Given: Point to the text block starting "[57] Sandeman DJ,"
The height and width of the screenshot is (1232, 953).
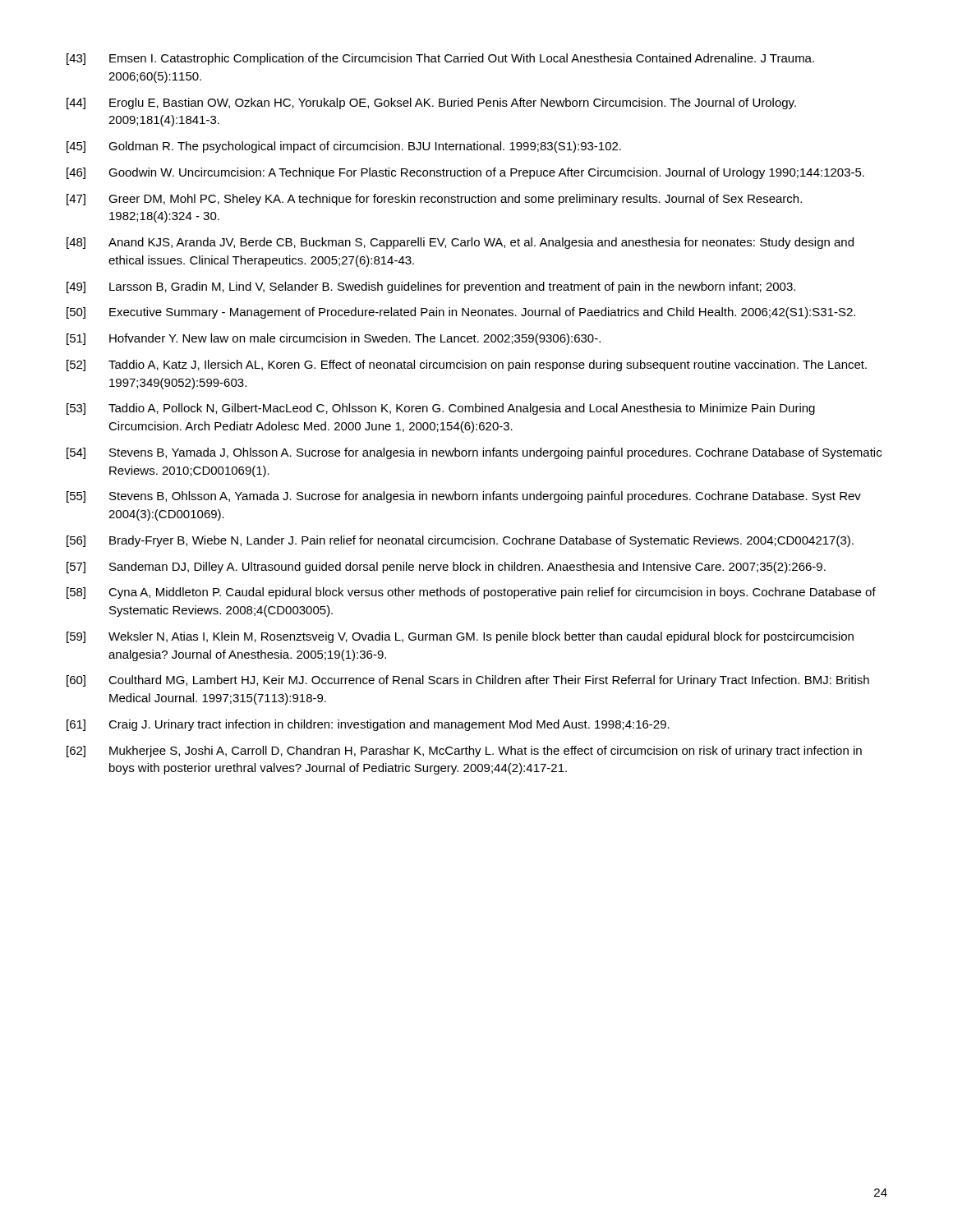Looking at the screenshot, I should coord(476,566).
